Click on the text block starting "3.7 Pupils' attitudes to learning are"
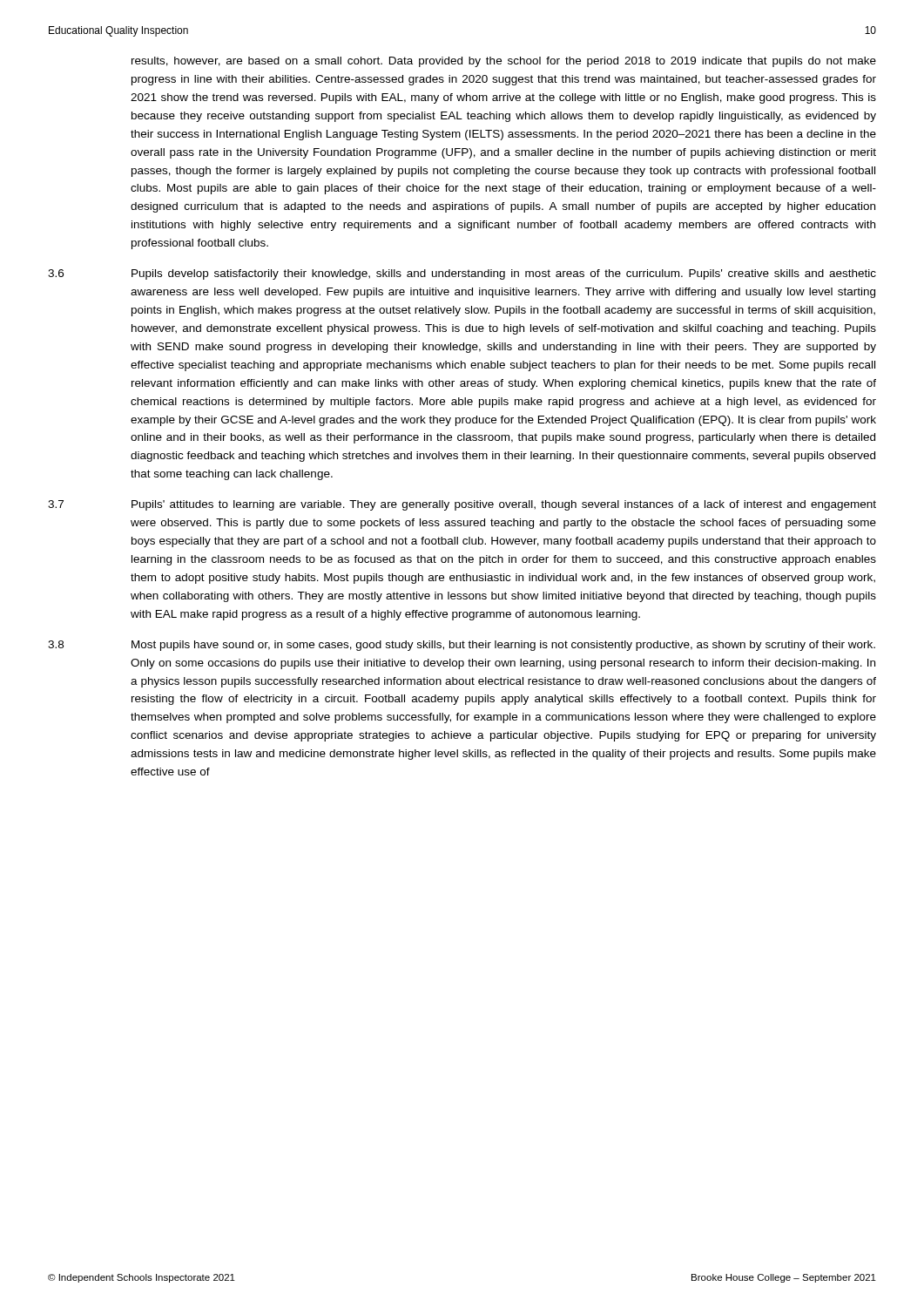924x1307 pixels. (462, 560)
